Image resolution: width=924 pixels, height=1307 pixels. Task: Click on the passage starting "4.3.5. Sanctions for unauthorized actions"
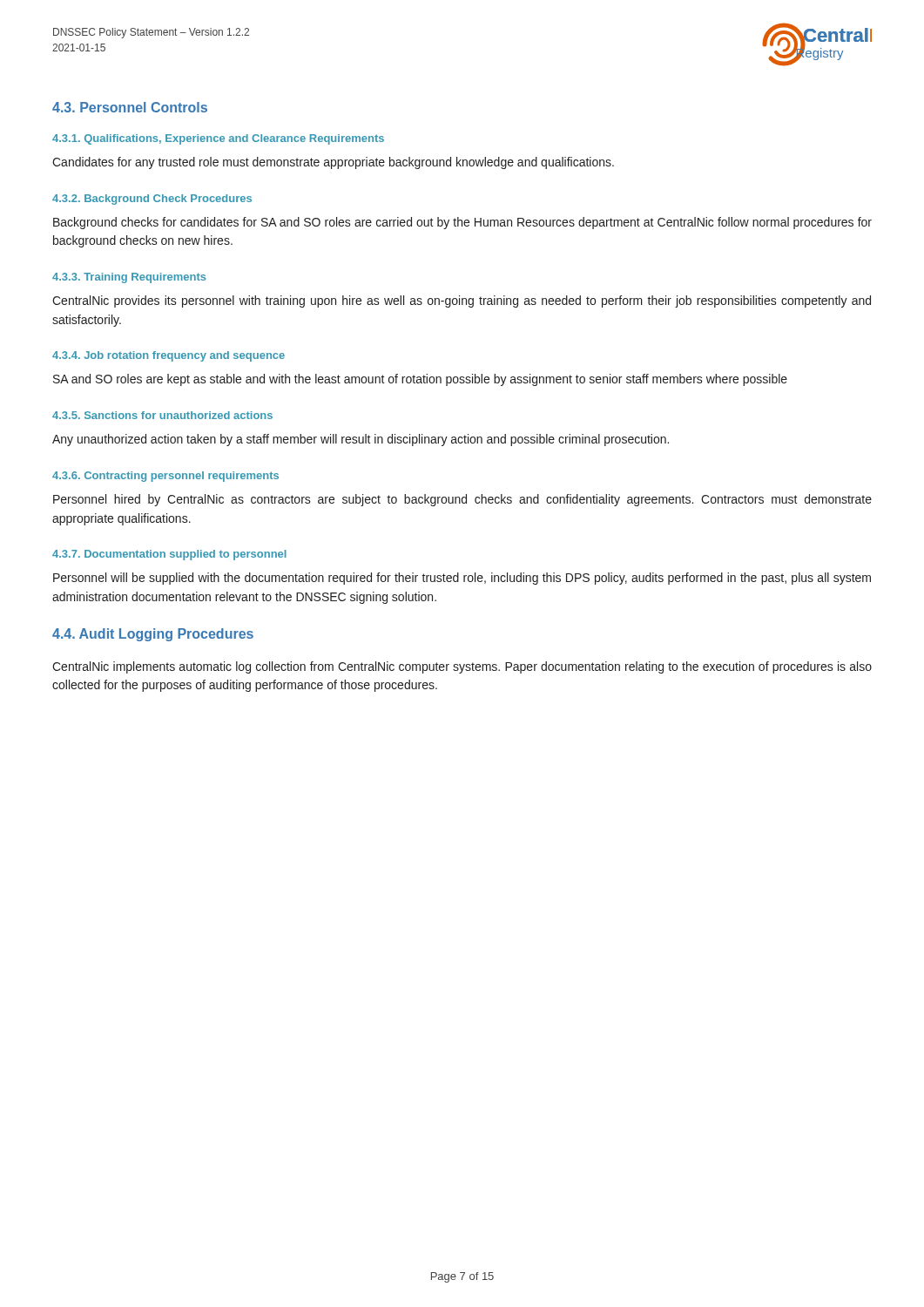coord(163,415)
